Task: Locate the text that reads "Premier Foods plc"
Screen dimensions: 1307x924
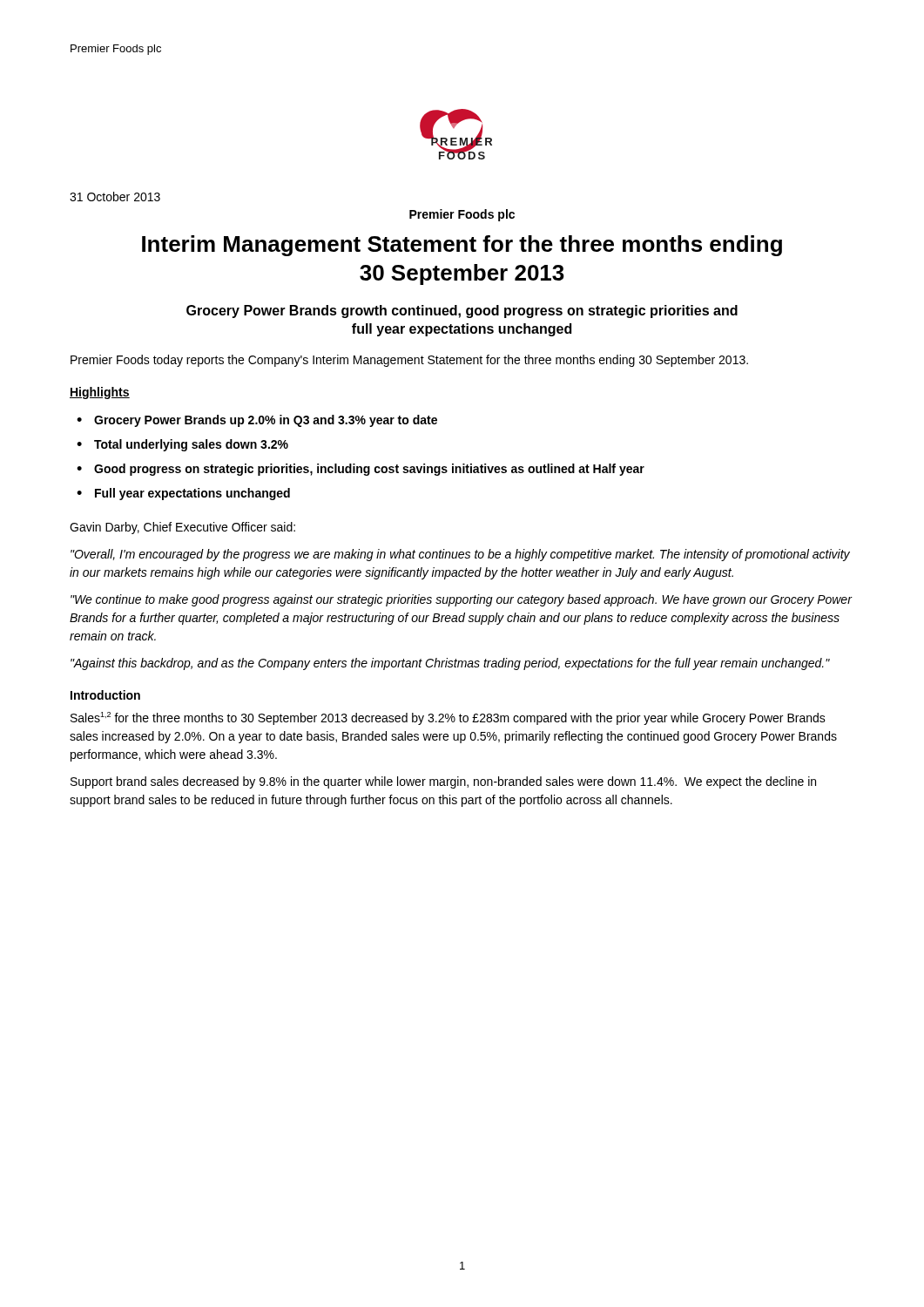Action: click(462, 214)
